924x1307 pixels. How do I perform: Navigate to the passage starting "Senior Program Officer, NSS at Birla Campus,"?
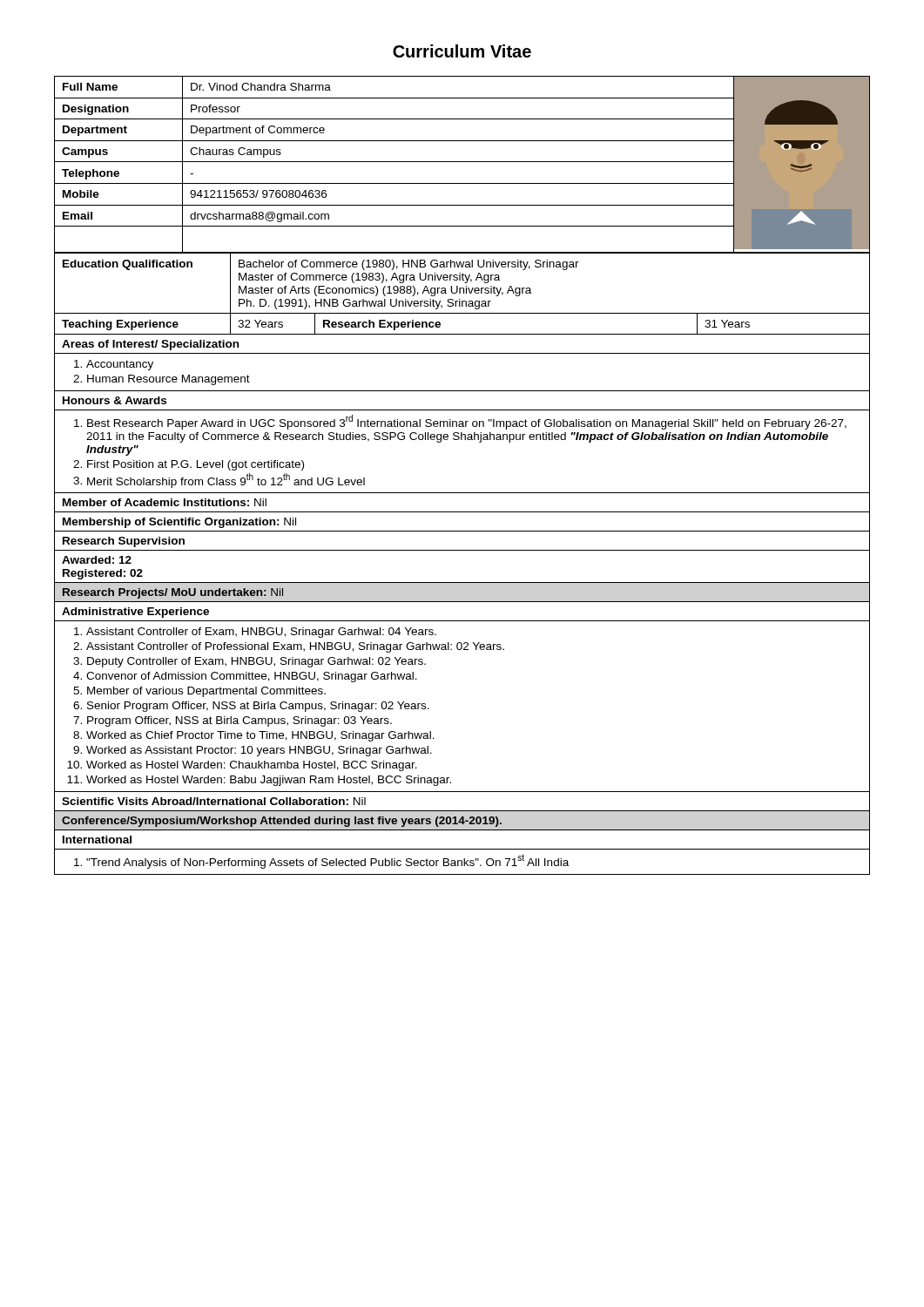point(258,705)
